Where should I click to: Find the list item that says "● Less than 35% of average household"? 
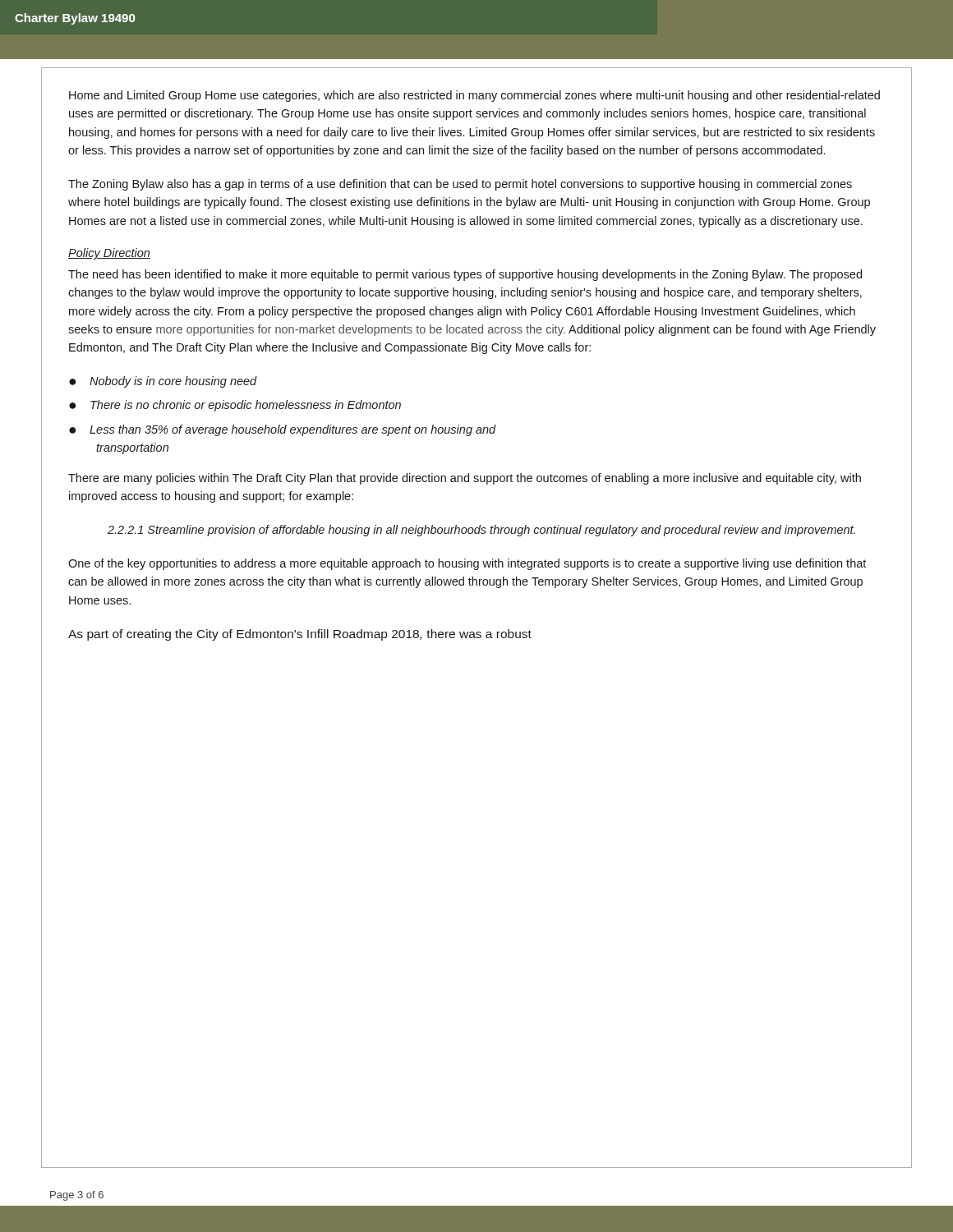coord(282,439)
